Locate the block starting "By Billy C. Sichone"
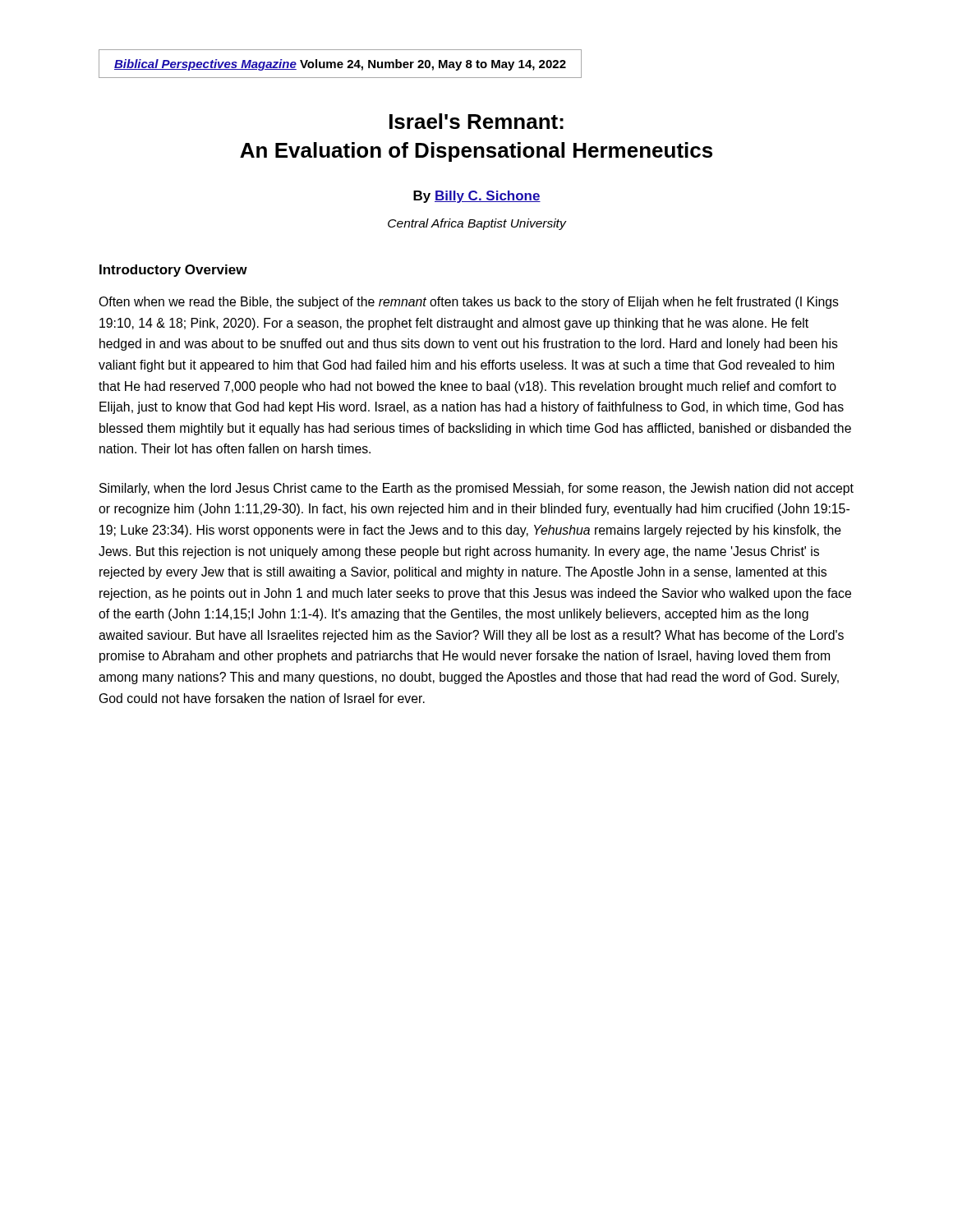Screen dimensions: 1232x953 coord(476,196)
